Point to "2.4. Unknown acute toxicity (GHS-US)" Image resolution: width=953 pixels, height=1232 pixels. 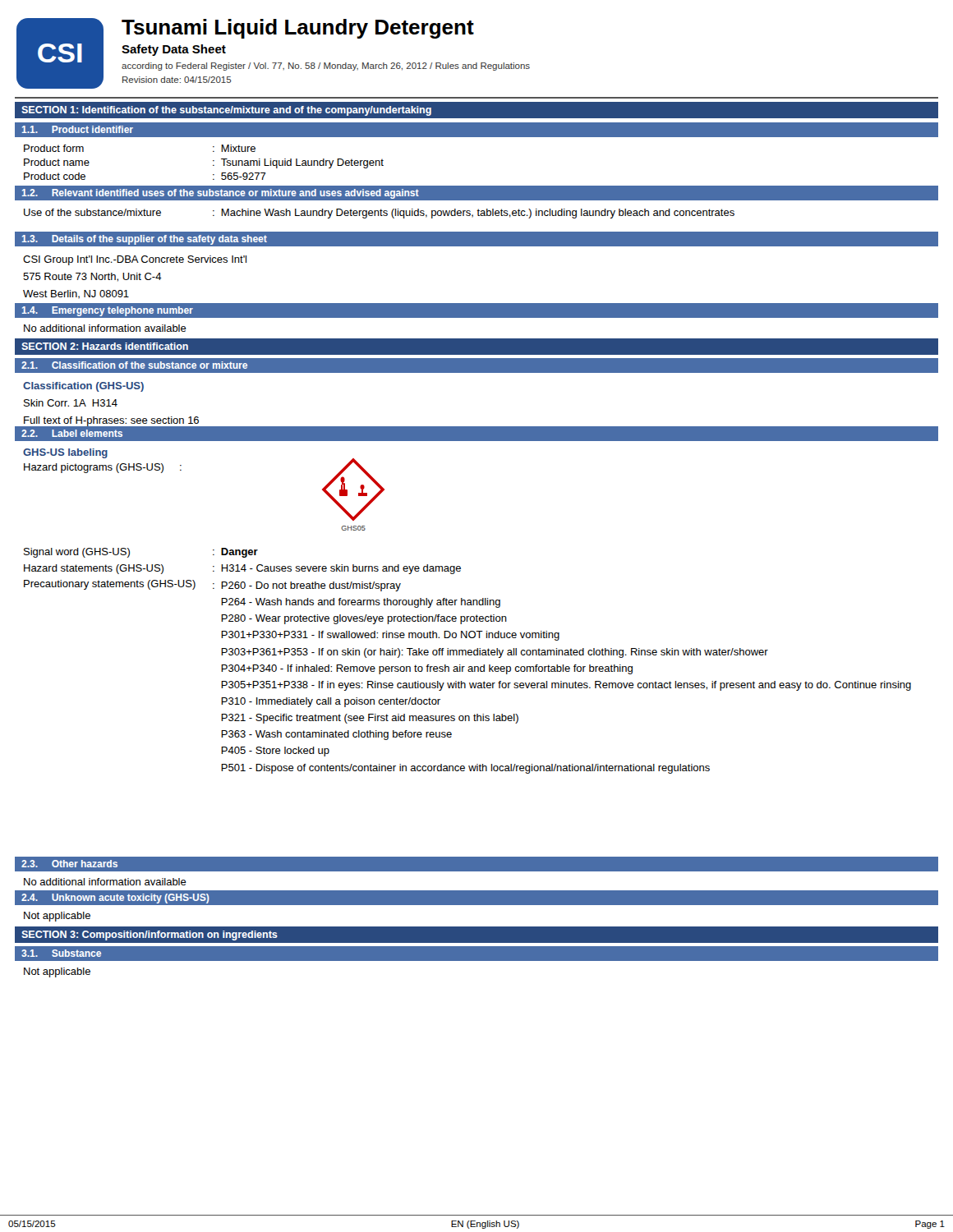coord(115,898)
